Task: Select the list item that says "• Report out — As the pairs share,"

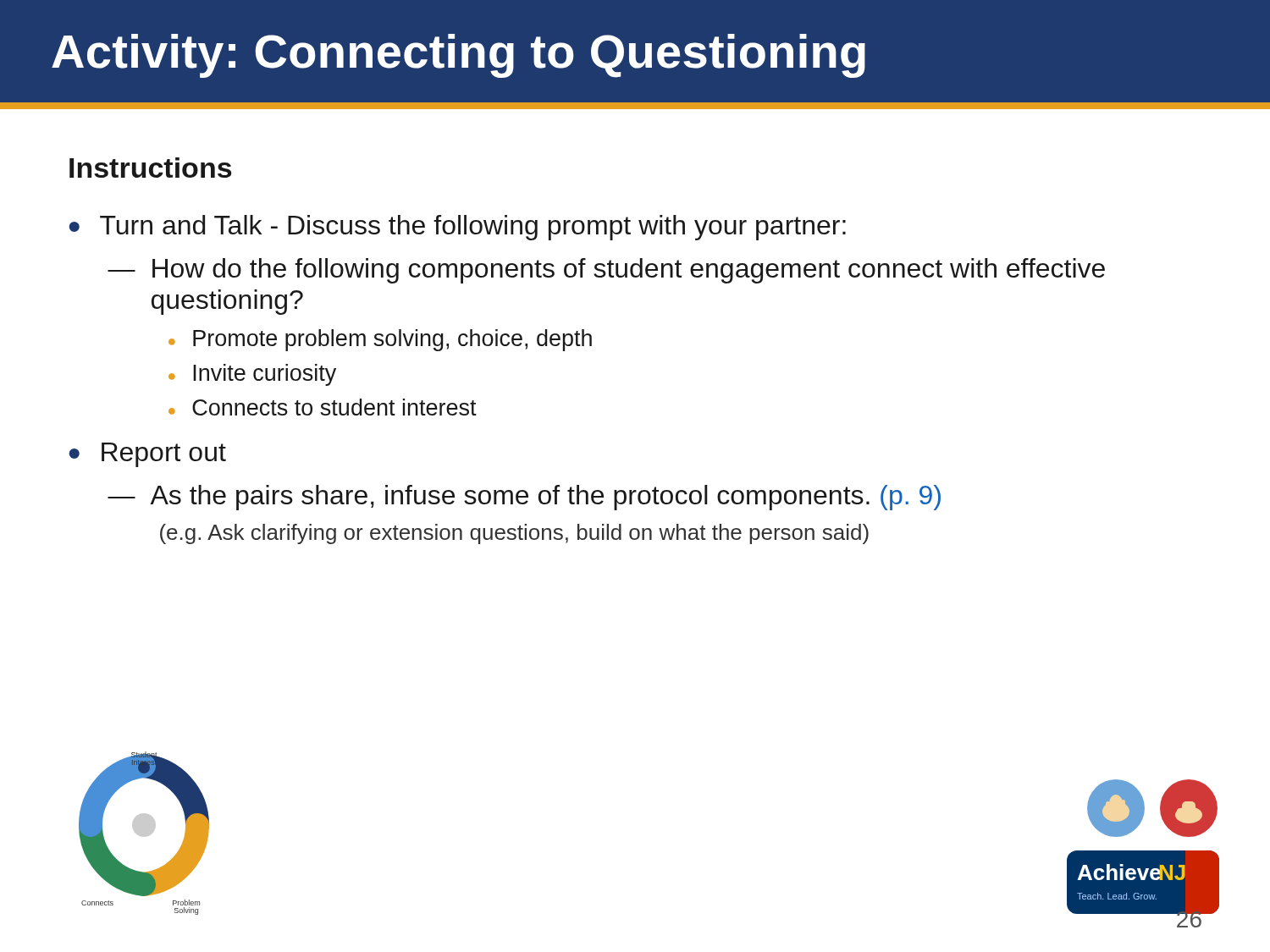Action: [x=505, y=491]
